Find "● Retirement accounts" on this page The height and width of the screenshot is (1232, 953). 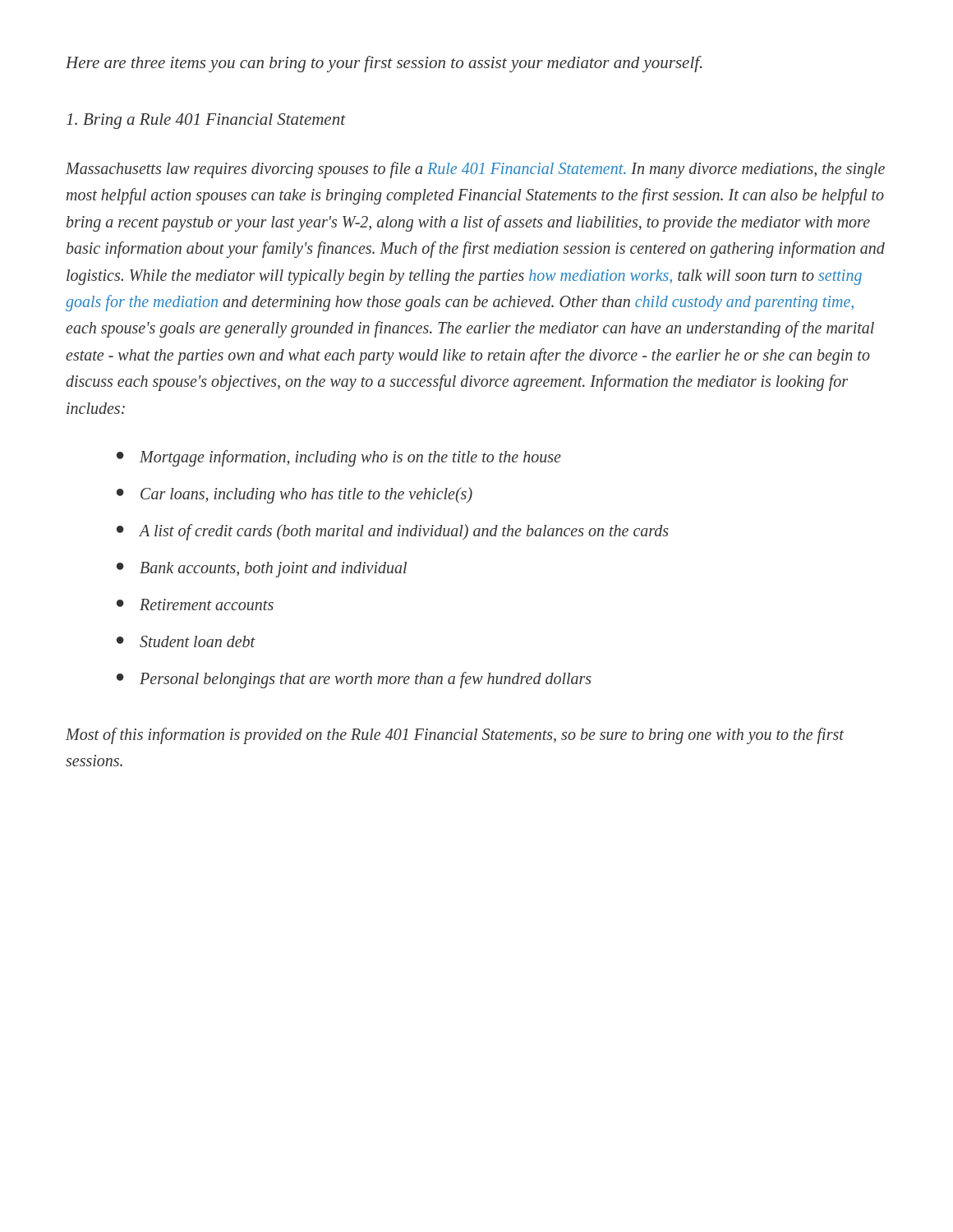click(194, 605)
